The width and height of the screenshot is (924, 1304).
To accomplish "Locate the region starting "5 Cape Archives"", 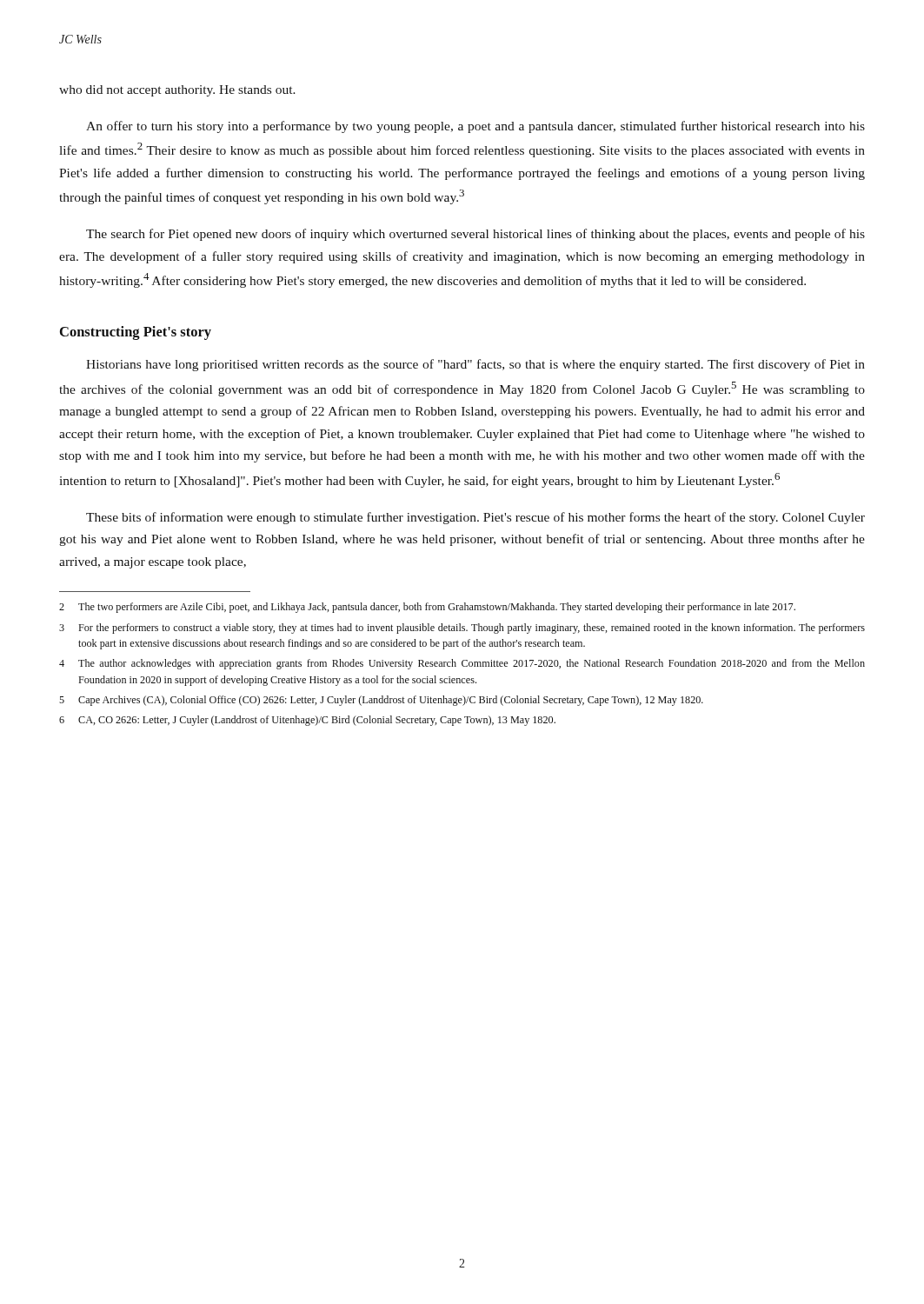I will tap(462, 700).
